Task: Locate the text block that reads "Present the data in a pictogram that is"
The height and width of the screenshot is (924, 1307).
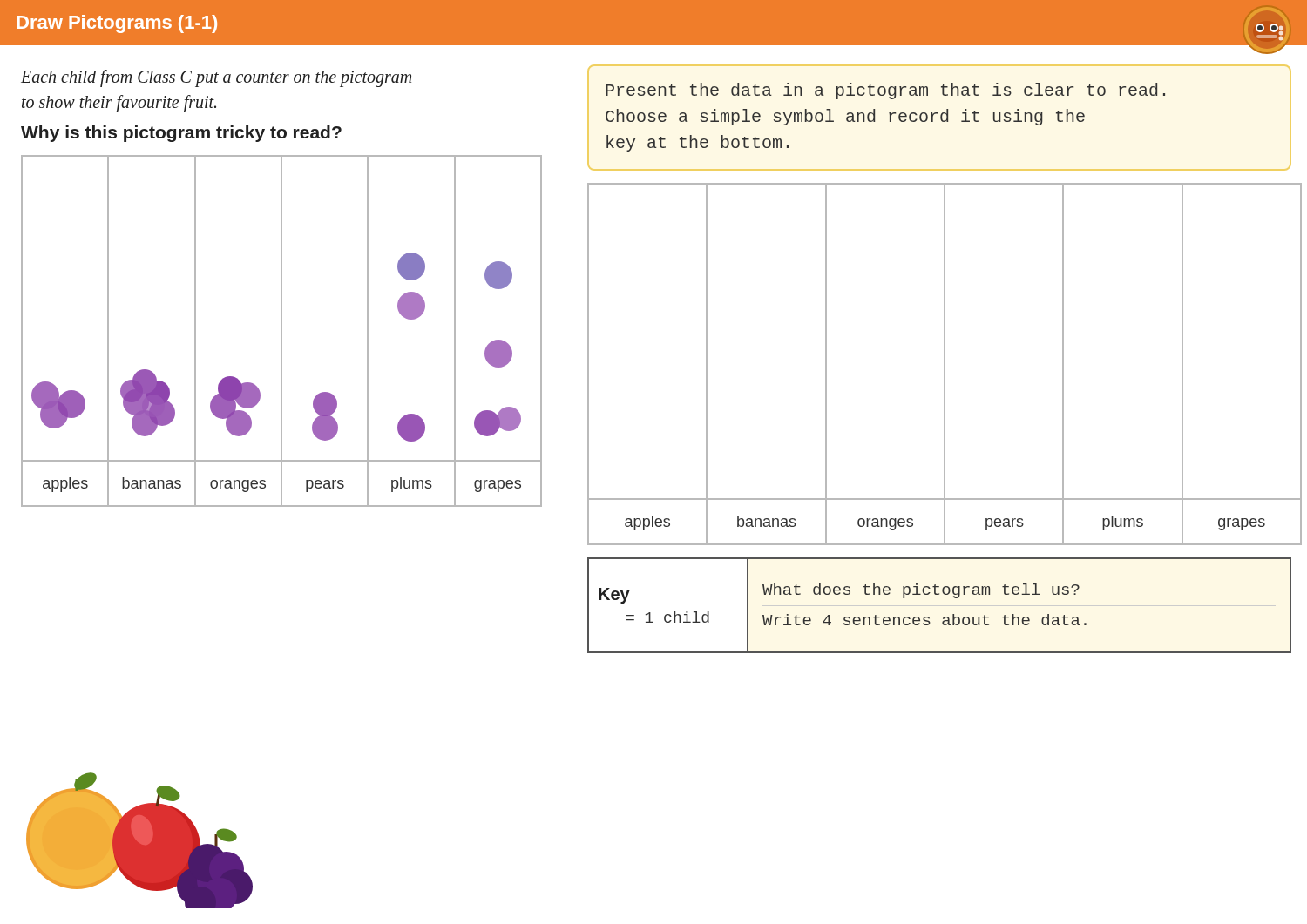Action: [x=887, y=117]
